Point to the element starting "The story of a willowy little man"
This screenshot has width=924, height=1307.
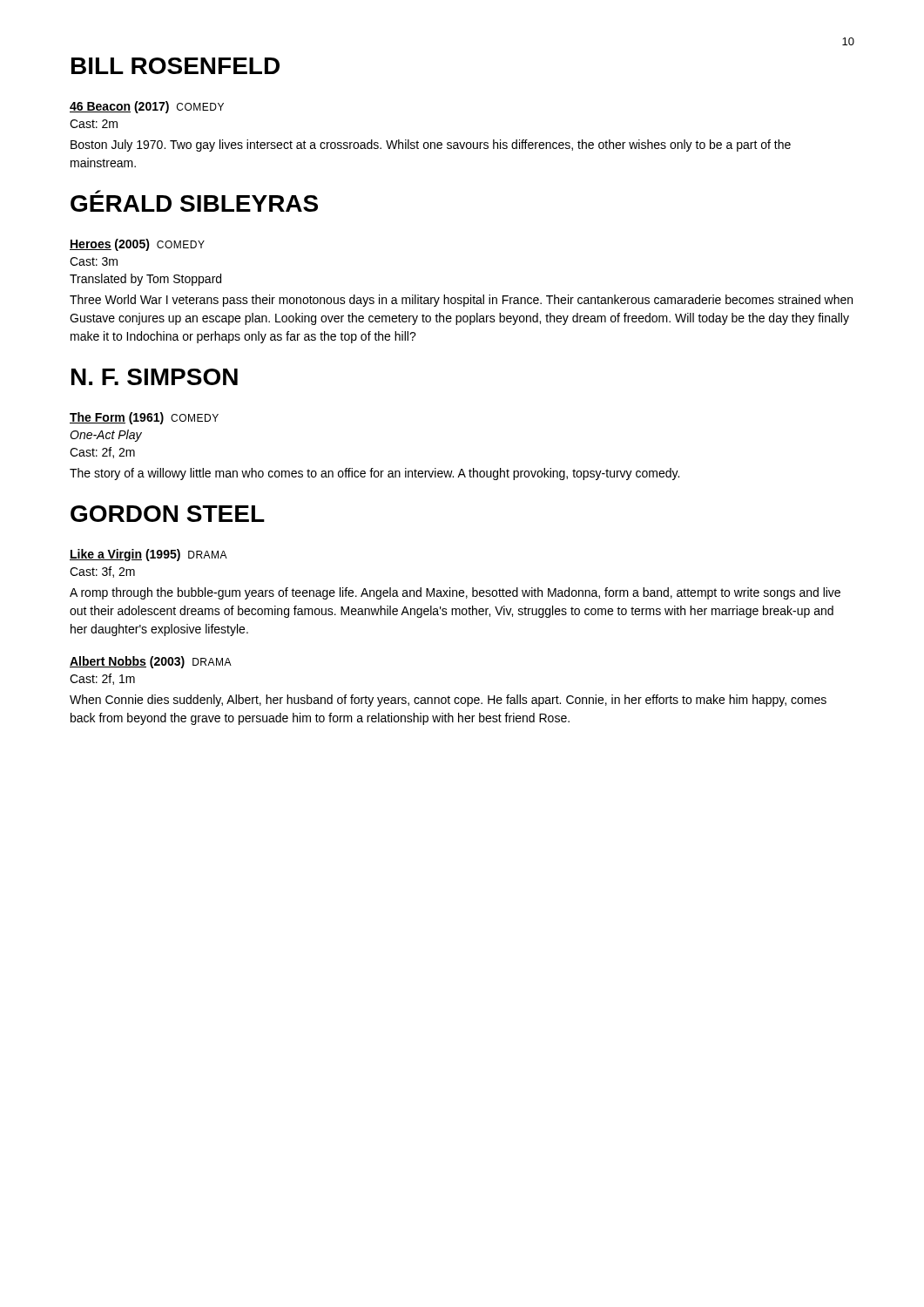[375, 473]
